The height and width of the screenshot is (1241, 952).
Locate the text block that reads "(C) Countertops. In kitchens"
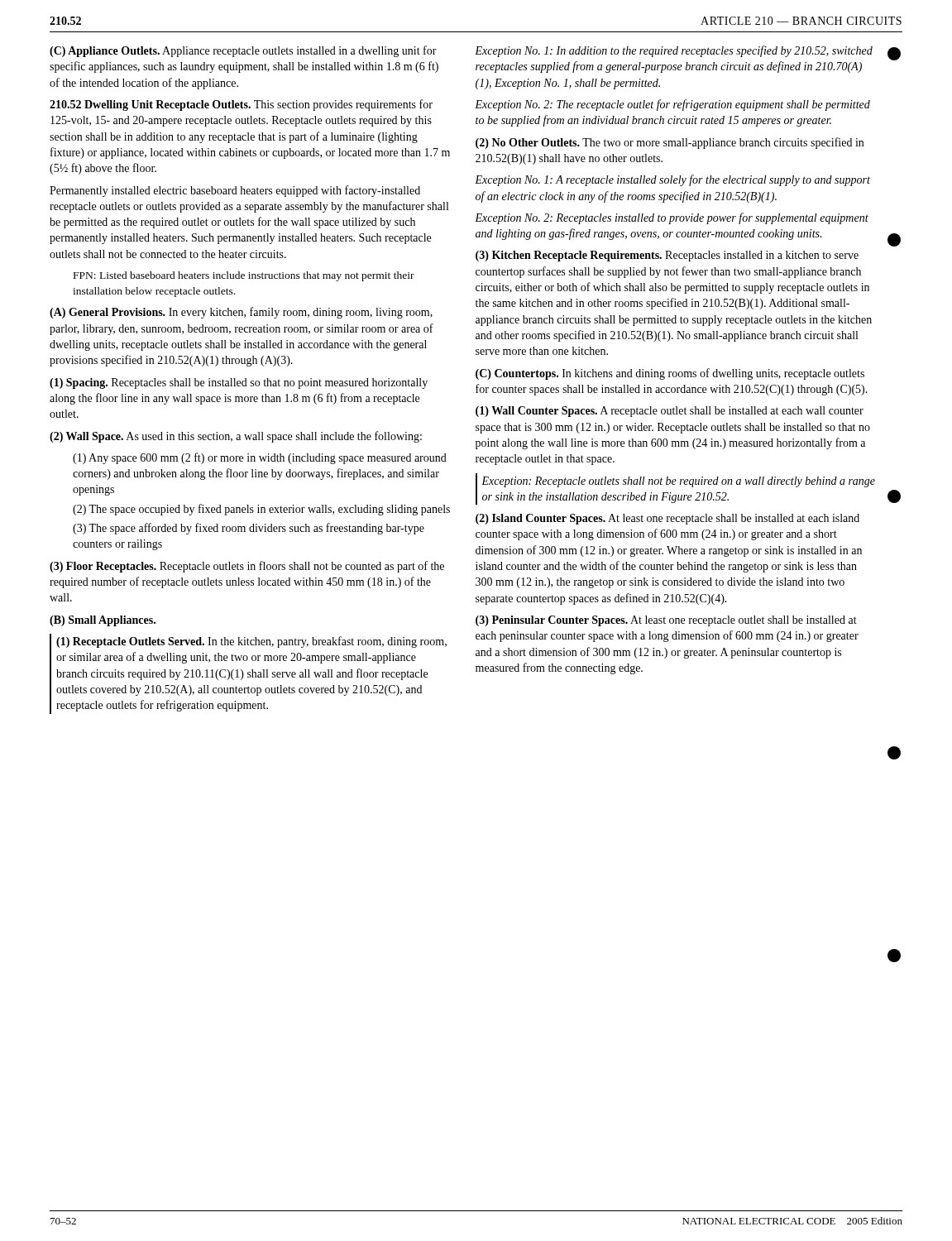(x=672, y=381)
